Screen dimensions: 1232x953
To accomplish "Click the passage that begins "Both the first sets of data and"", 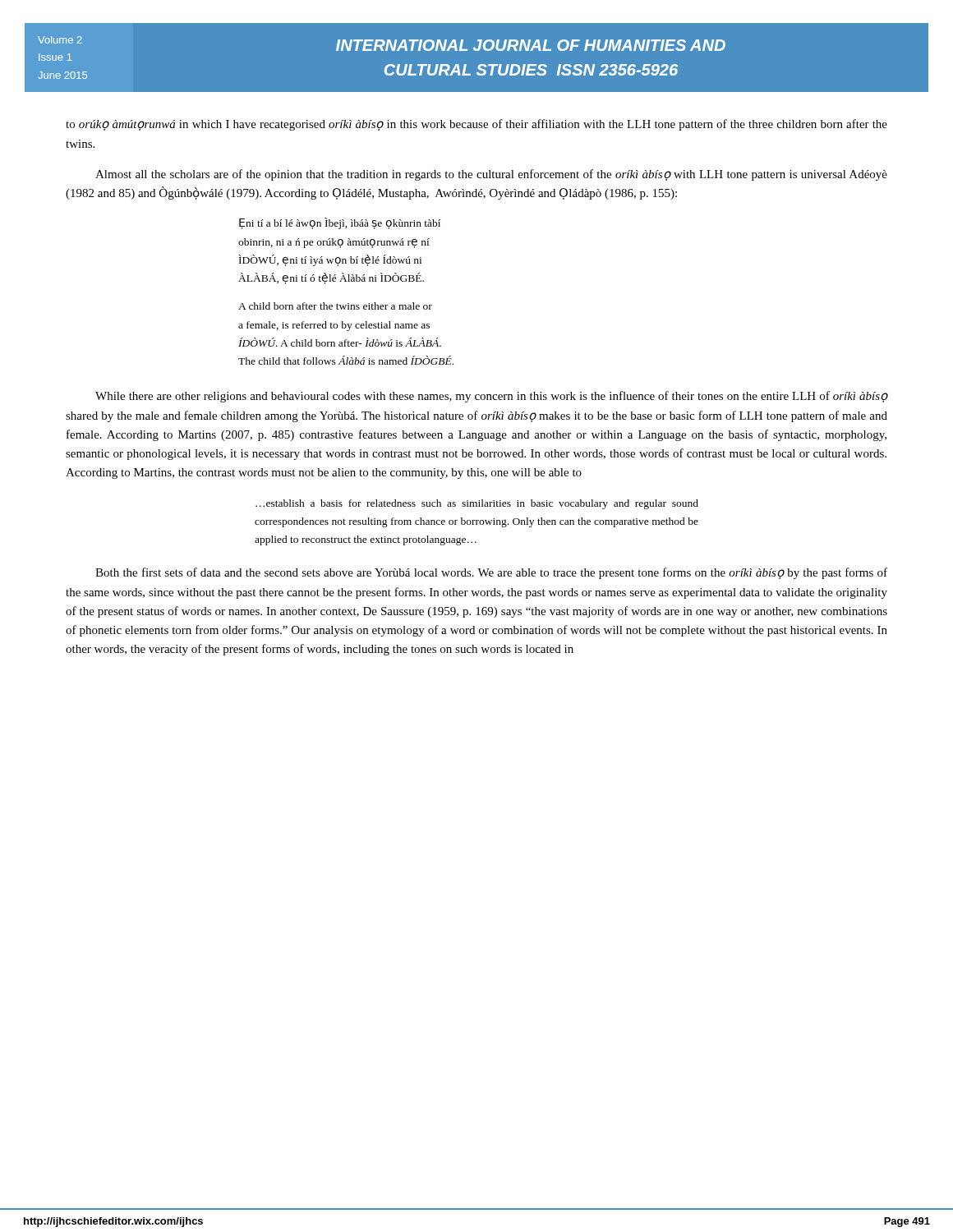I will coord(476,611).
